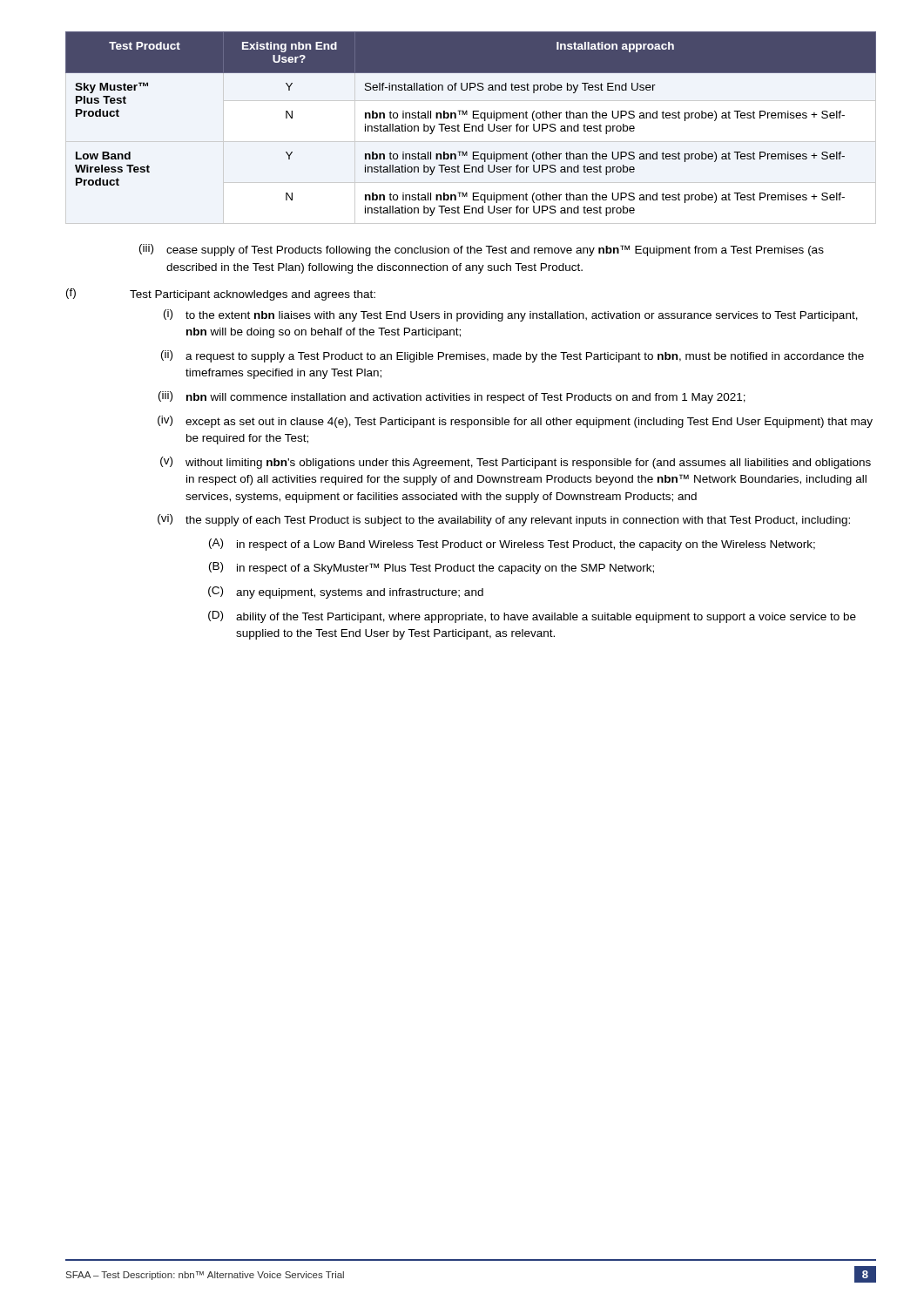
Task: Select the list item that reads "(B) in respect of a SkyMuster™ Plus"
Action: click(x=525, y=568)
